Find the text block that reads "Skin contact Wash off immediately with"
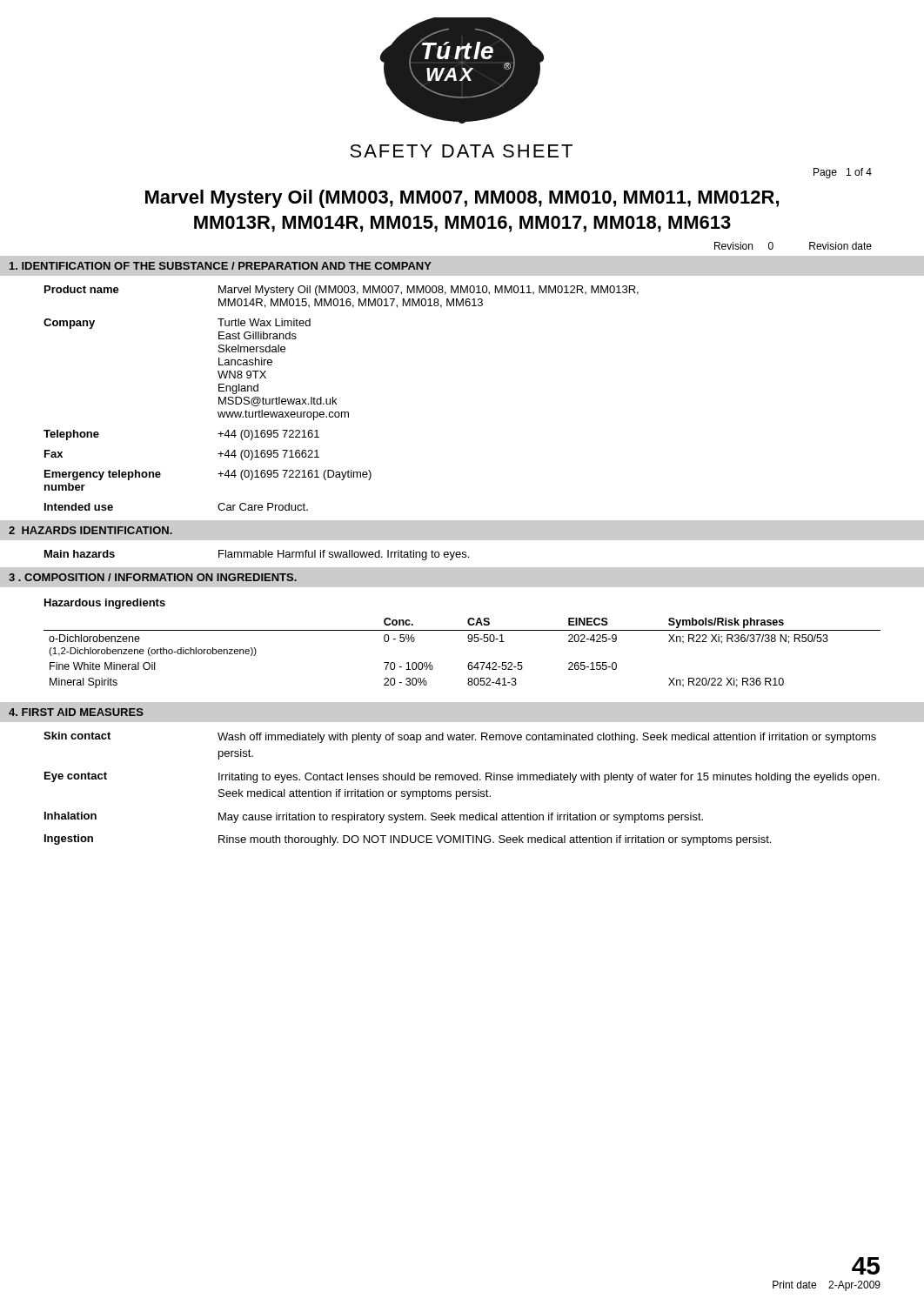This screenshot has width=924, height=1305. pyautogui.click(x=462, y=746)
